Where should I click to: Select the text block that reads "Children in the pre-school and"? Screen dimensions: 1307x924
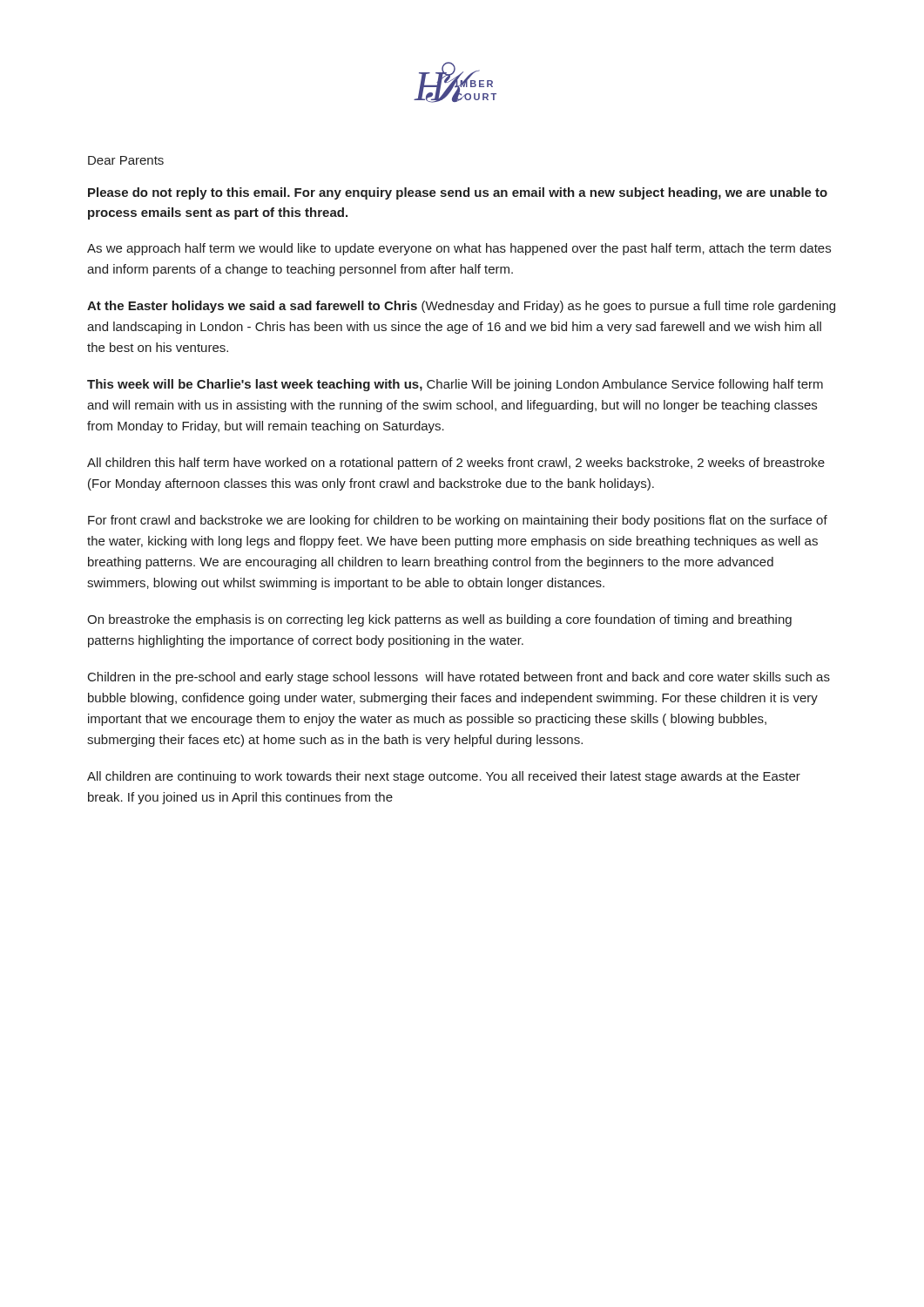[x=459, y=708]
